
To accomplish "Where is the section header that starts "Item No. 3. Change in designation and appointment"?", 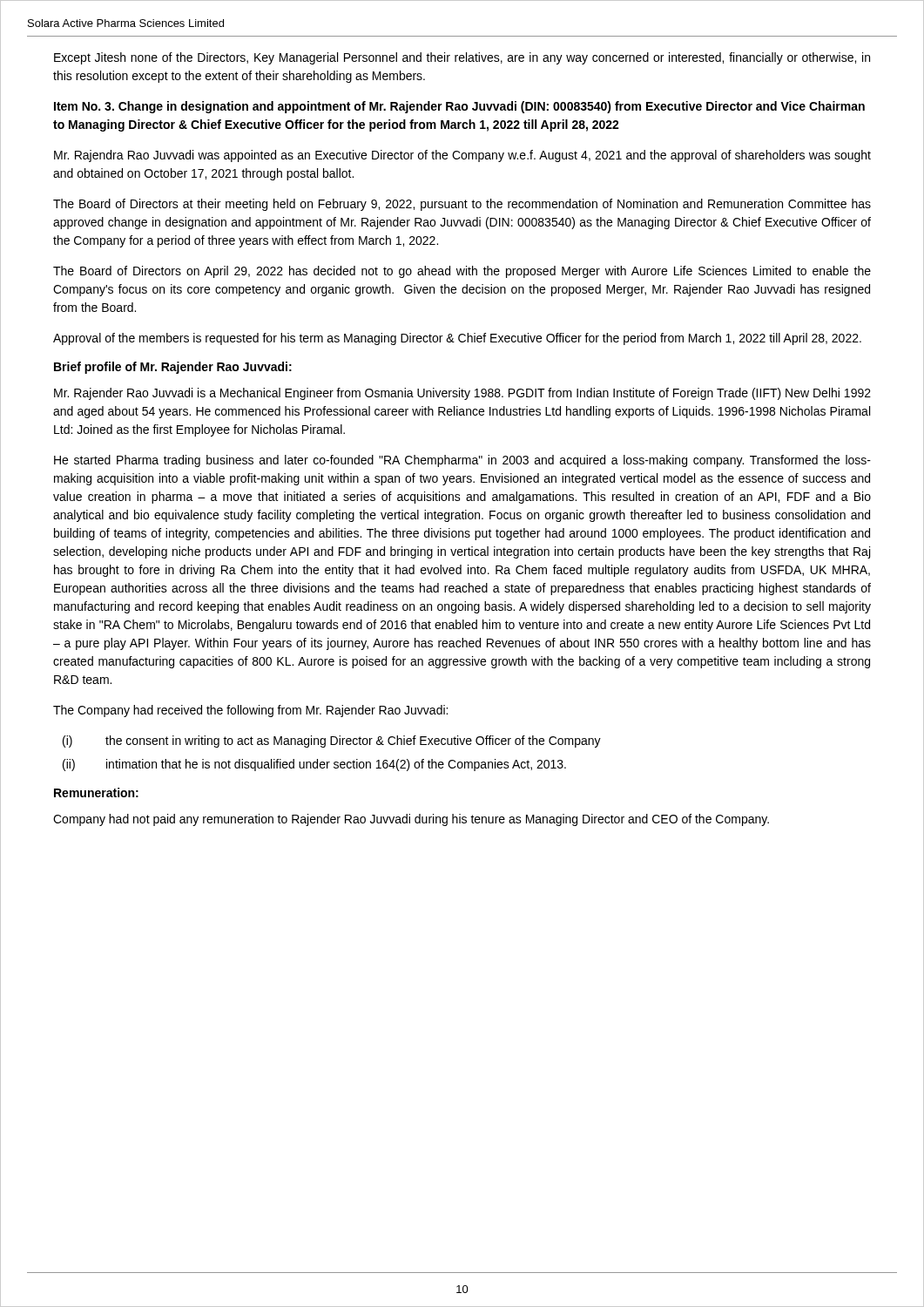I will [459, 115].
